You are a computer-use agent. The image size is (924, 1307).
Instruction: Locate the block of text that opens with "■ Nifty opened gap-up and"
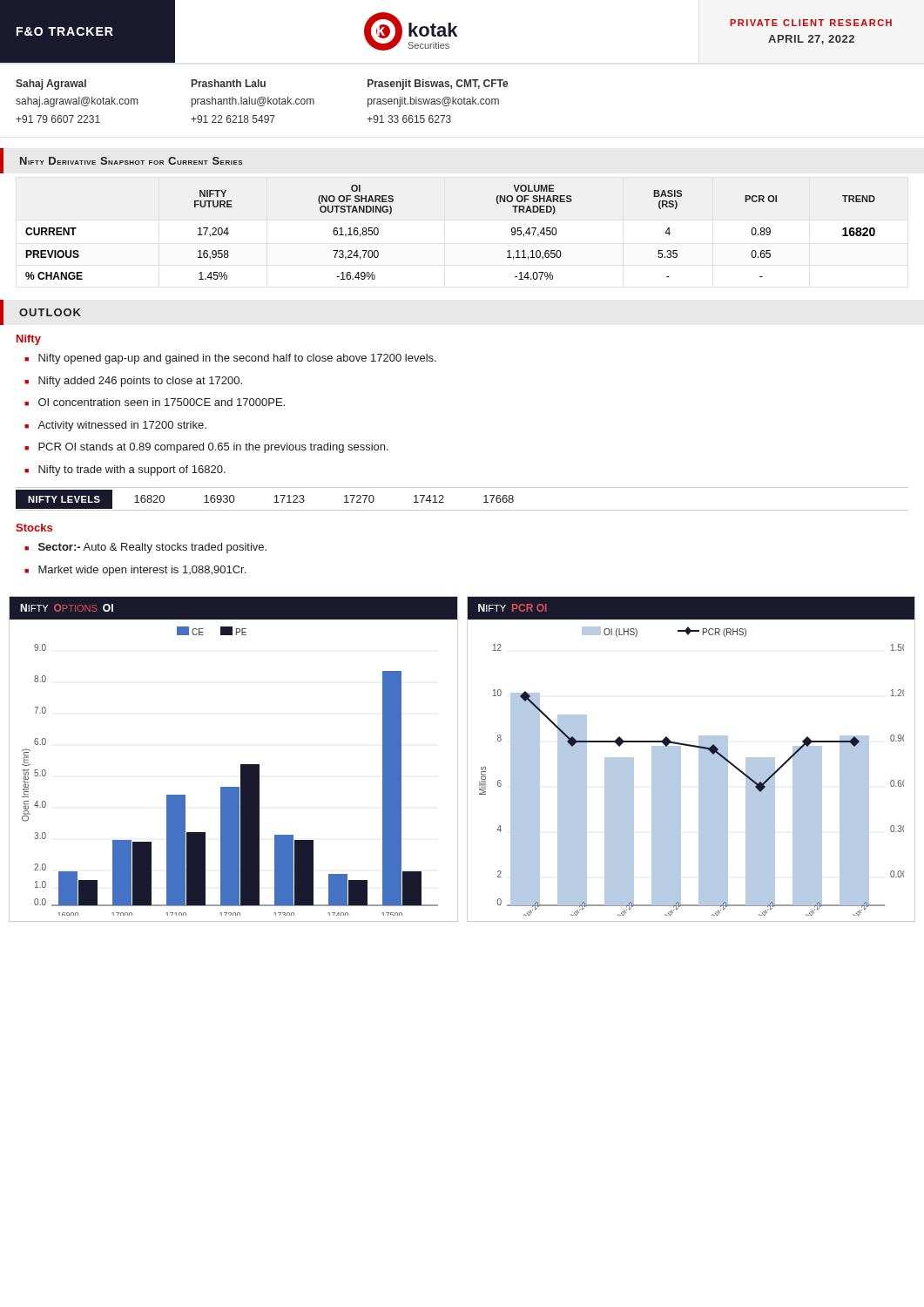[x=231, y=358]
